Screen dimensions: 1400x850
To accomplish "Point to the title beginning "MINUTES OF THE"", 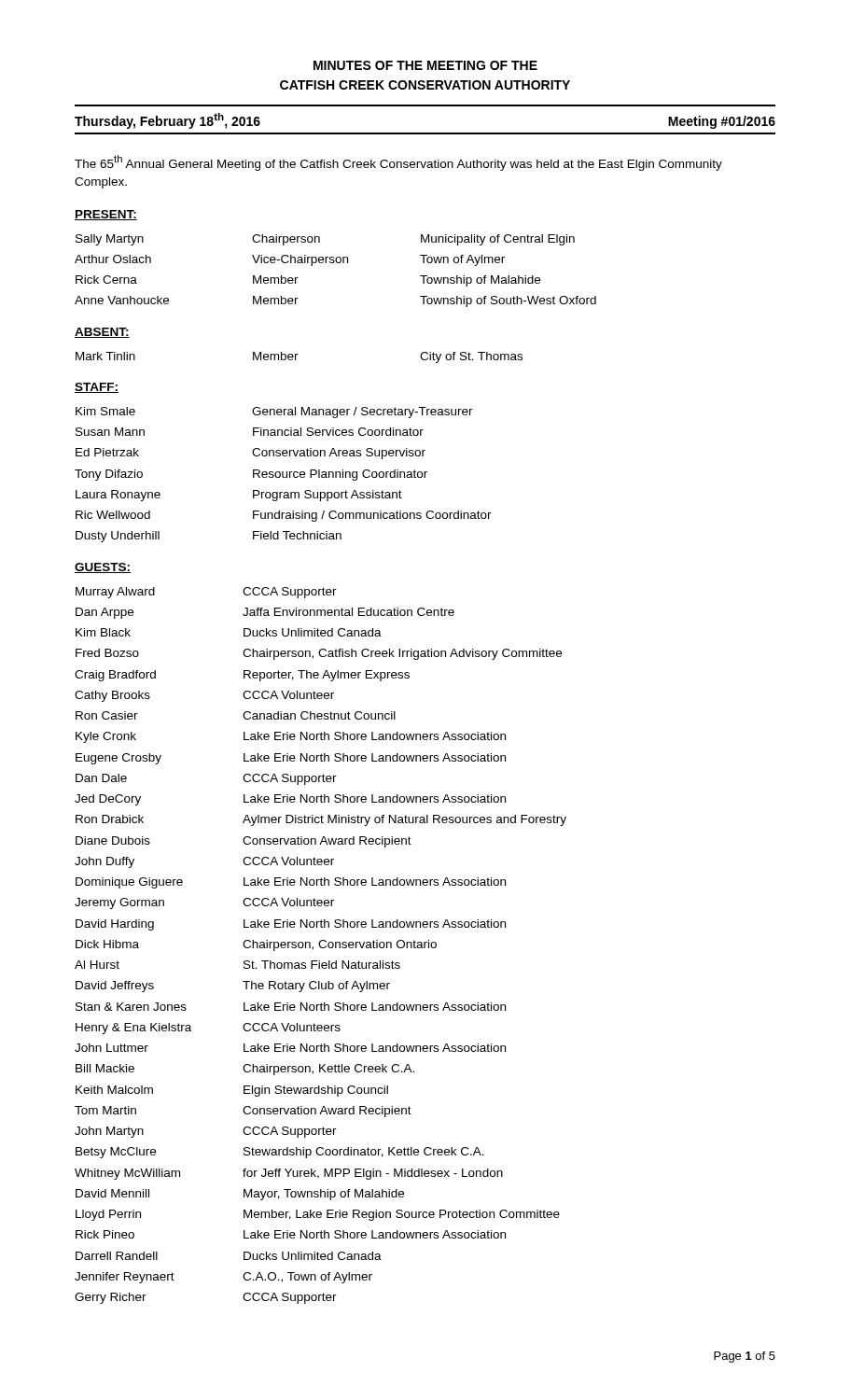I will tap(425, 76).
